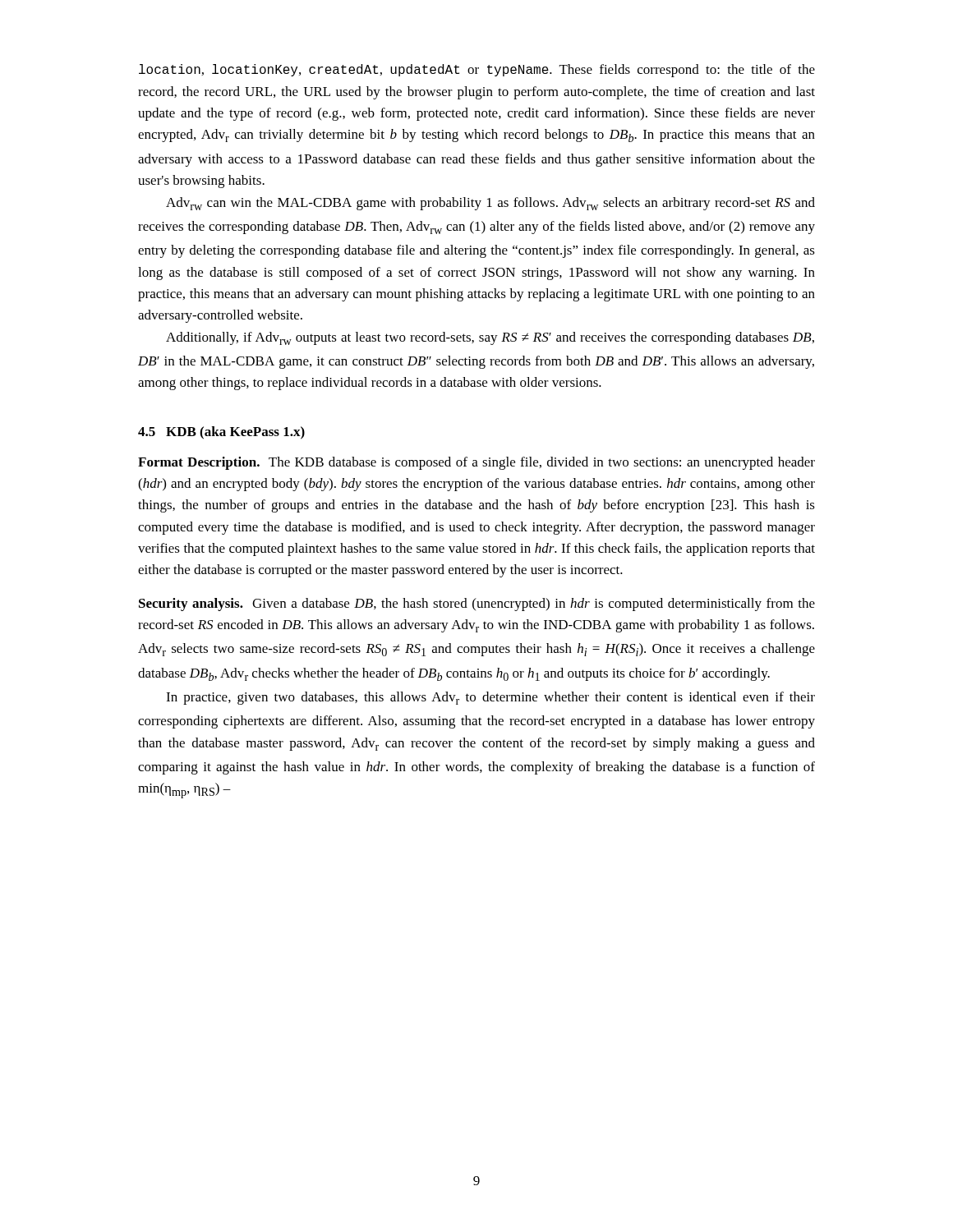Locate the text block starting "4.5 KDB (aka KeePass 1.x)"
The image size is (953, 1232).
221,433
